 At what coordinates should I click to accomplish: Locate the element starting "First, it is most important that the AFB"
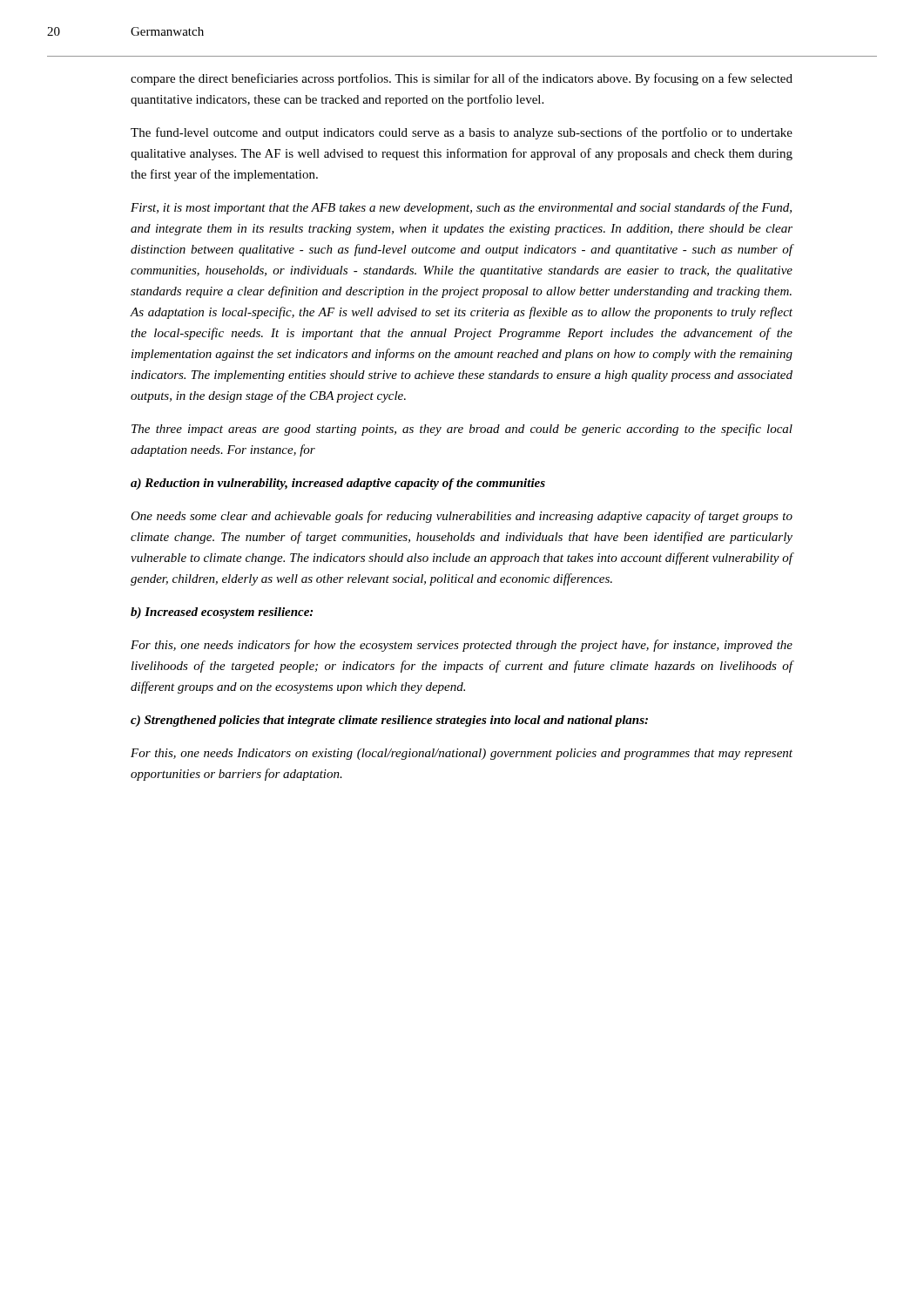point(462,301)
